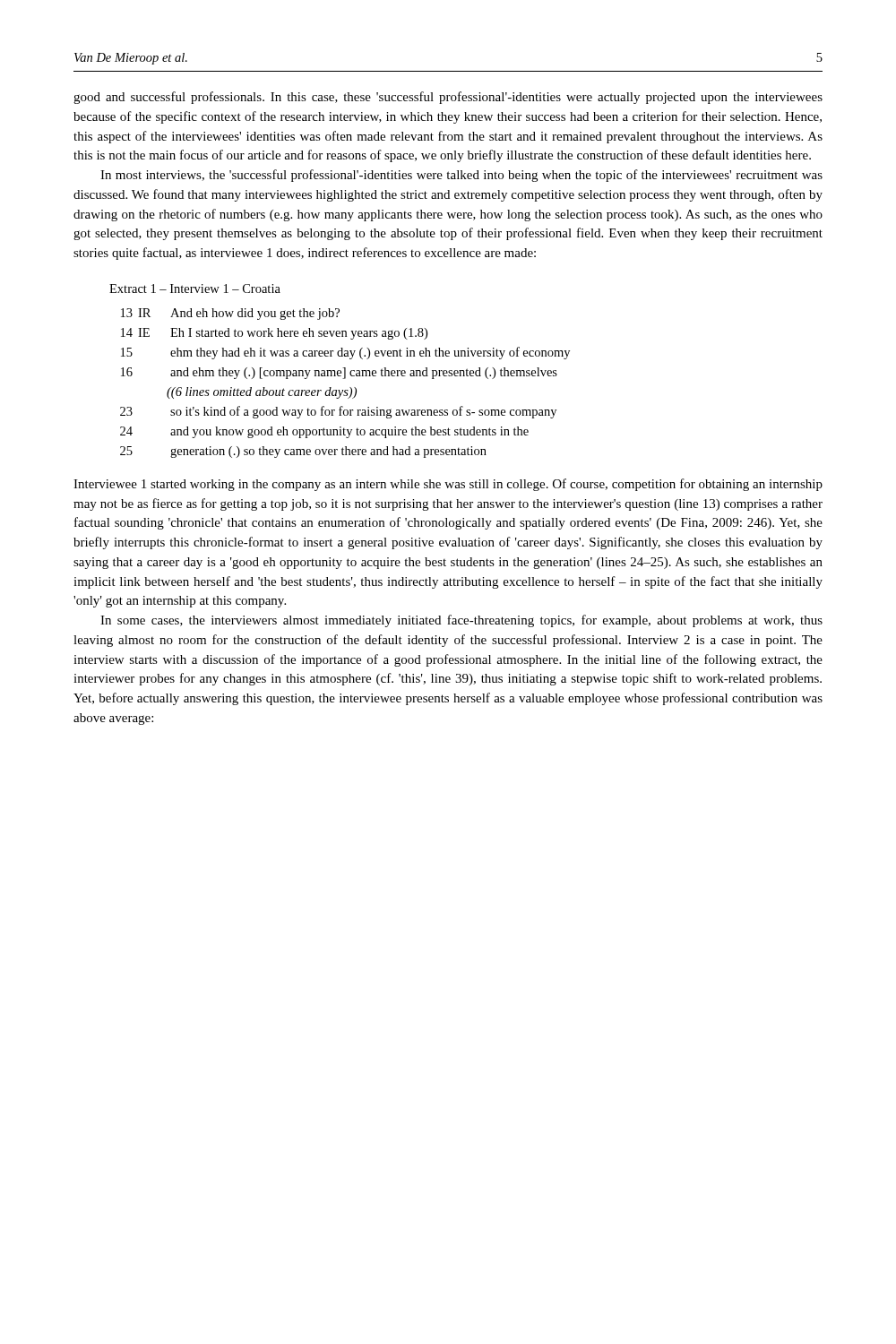This screenshot has width=896, height=1344.
Task: Click on the text starting "24 and you know good eh opportunity to"
Action: [x=466, y=431]
